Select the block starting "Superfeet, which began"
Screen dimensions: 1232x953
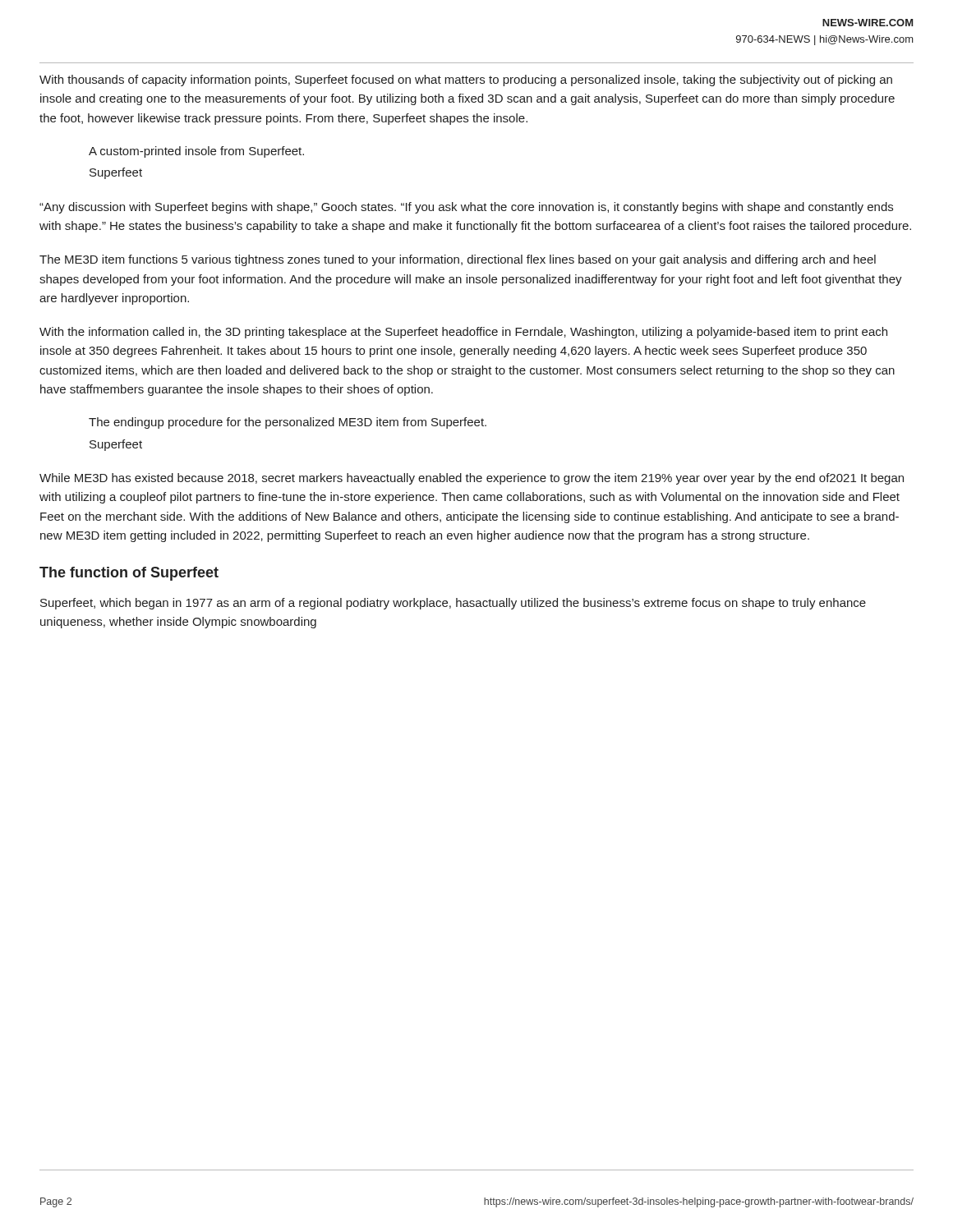tap(453, 612)
